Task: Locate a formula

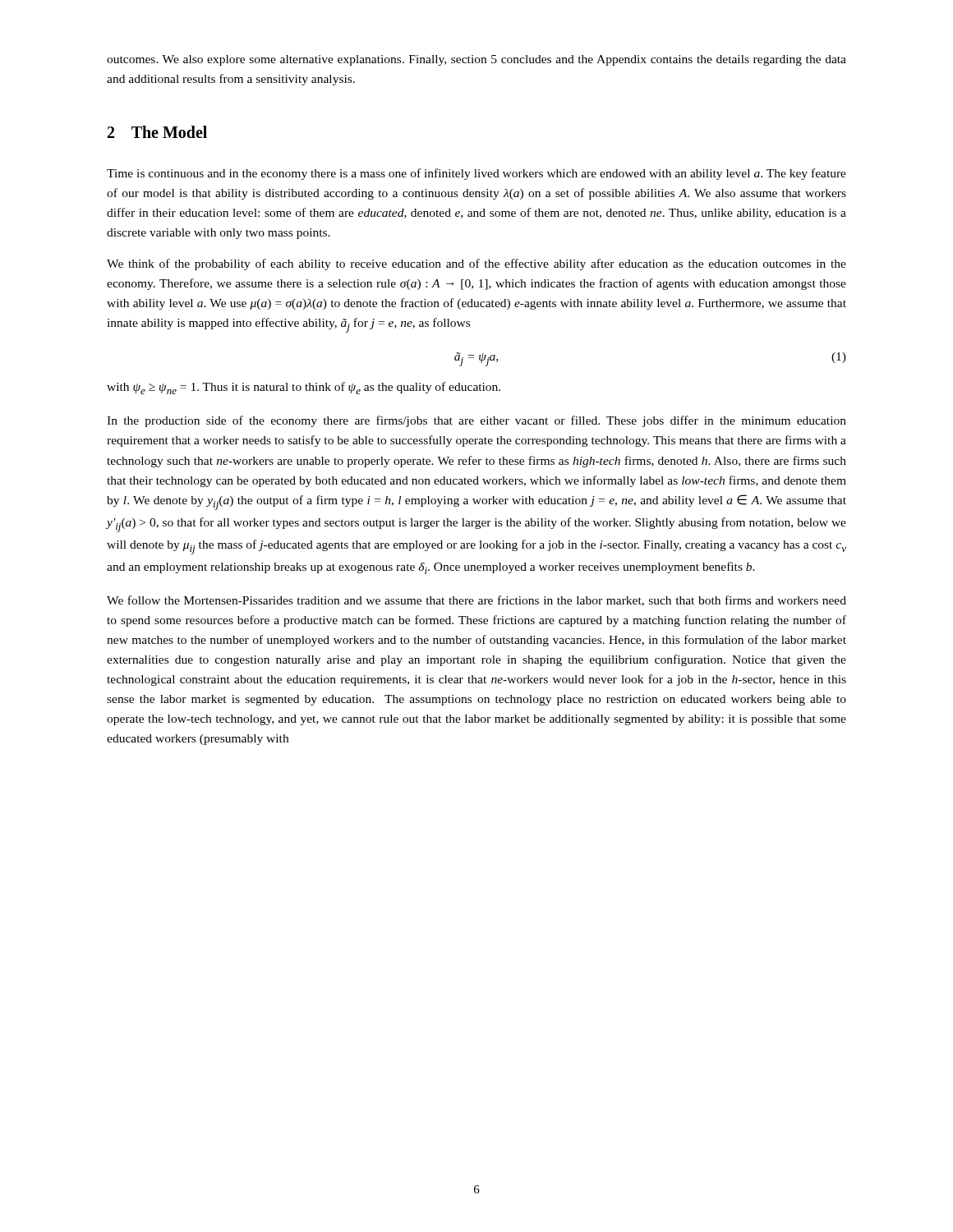Action: tap(650, 357)
